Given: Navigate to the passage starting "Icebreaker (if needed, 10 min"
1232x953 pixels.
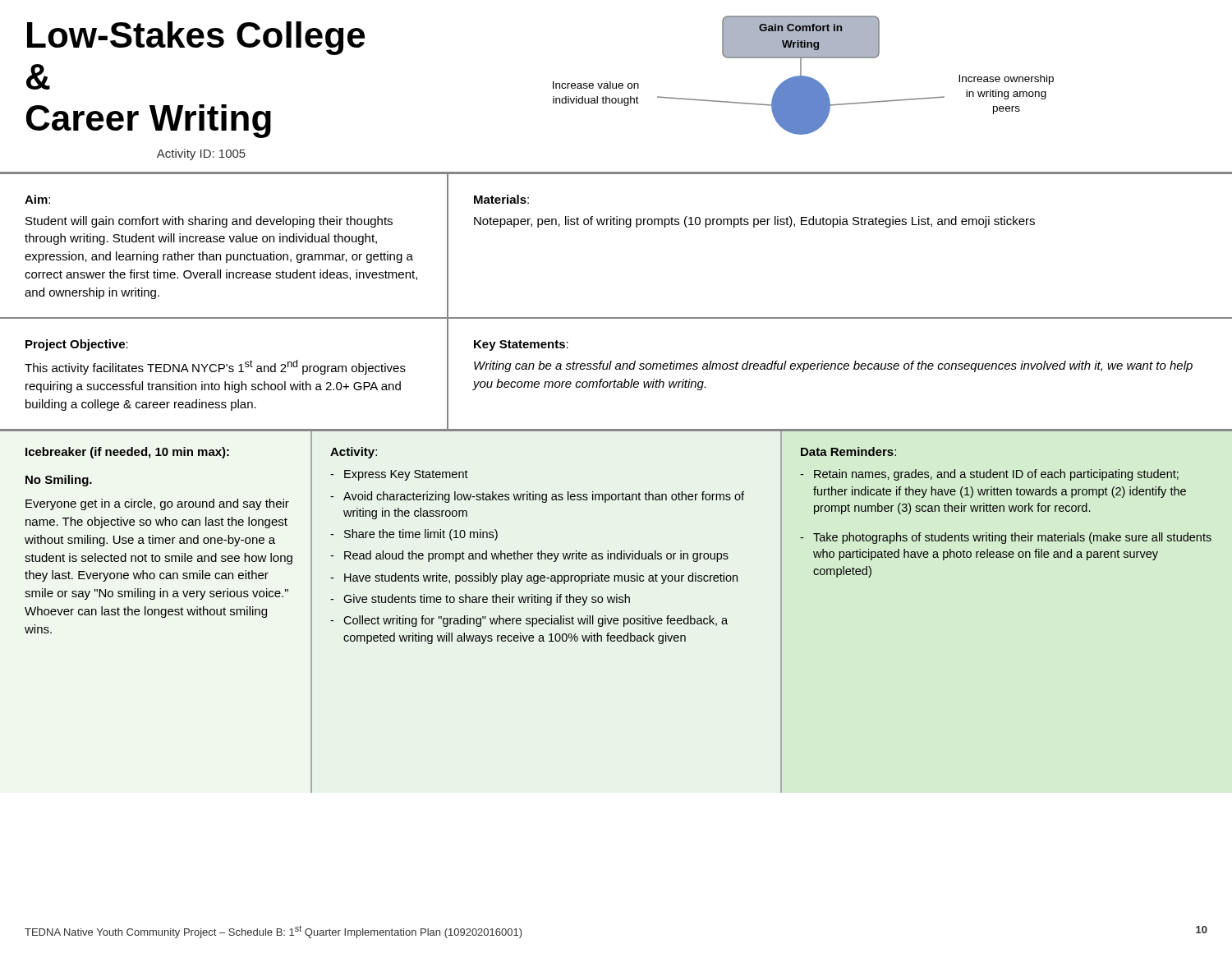Looking at the screenshot, I should point(127,452).
